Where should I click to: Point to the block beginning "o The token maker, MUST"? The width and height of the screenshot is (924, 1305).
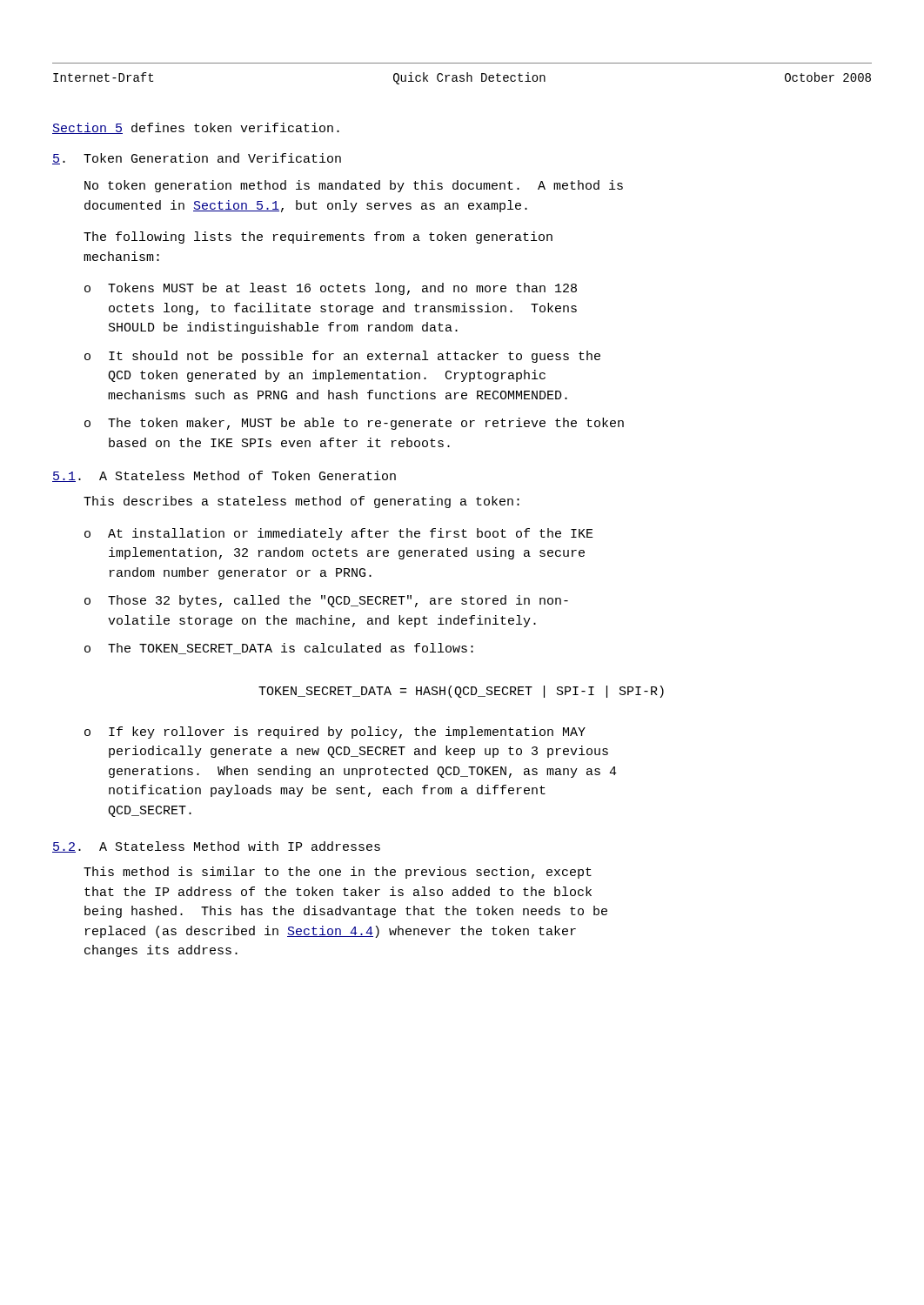click(478, 435)
